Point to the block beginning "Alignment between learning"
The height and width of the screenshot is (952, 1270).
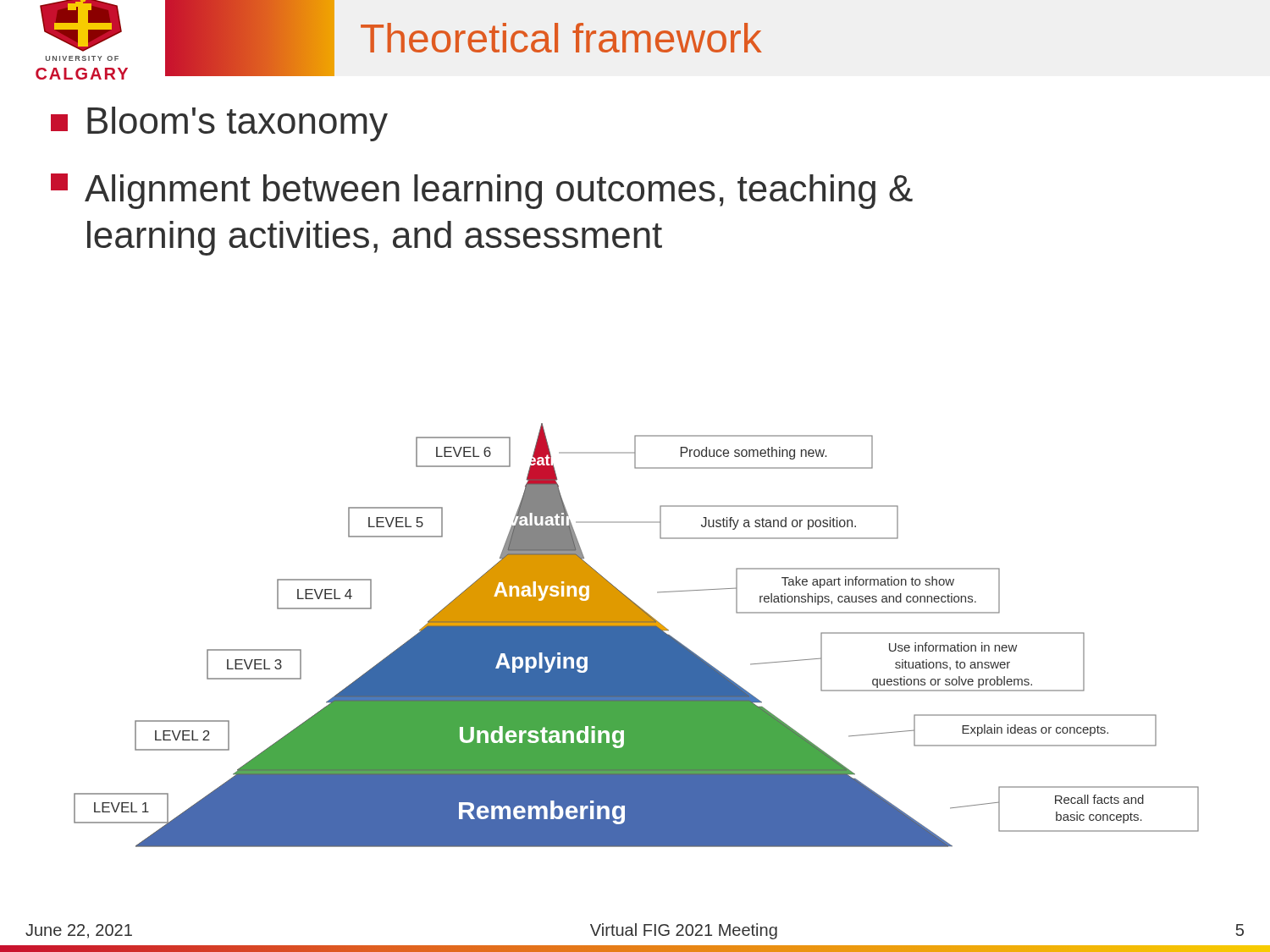[482, 212]
